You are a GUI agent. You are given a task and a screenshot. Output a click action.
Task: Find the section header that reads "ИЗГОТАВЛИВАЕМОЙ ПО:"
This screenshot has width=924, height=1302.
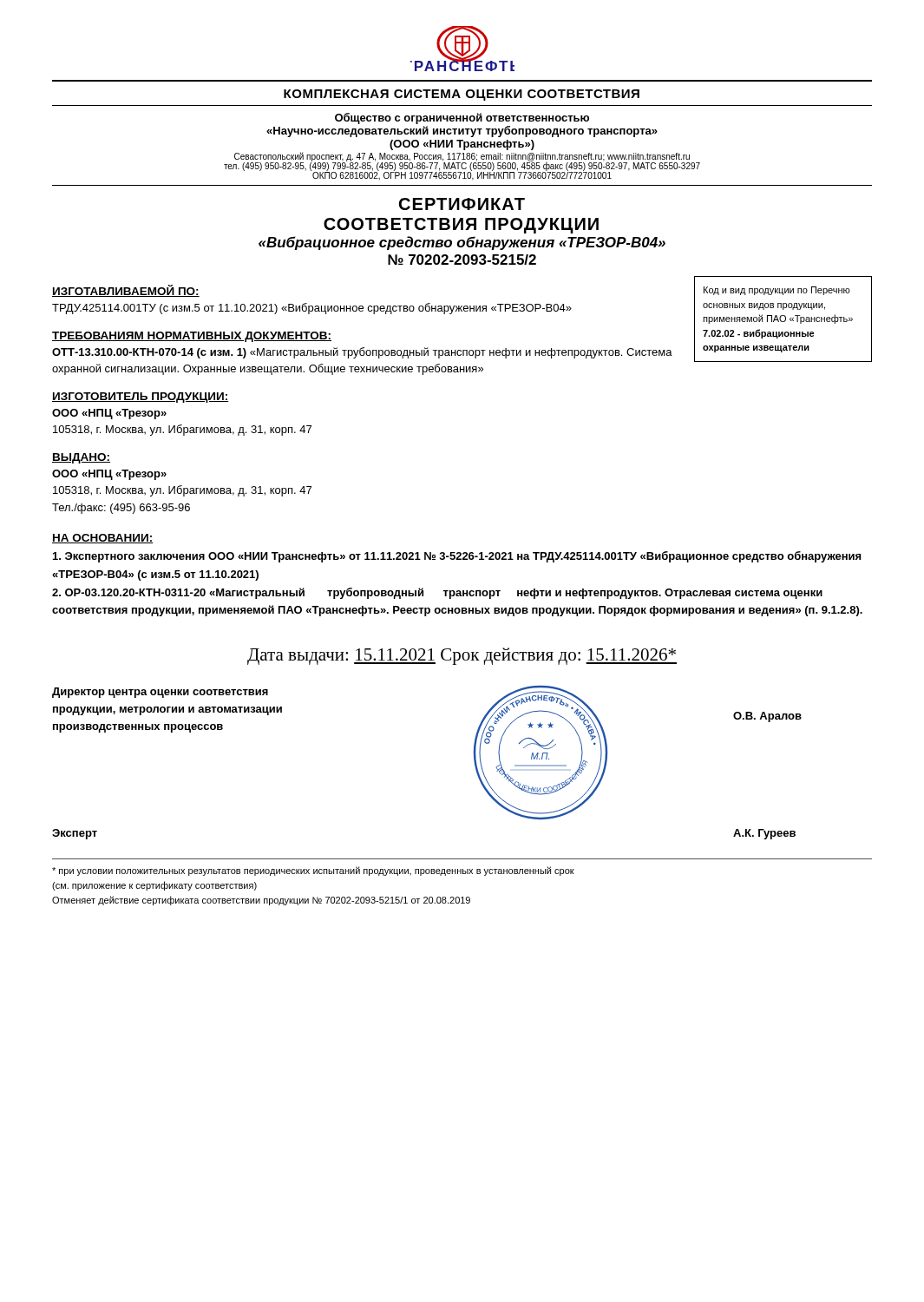point(126,291)
